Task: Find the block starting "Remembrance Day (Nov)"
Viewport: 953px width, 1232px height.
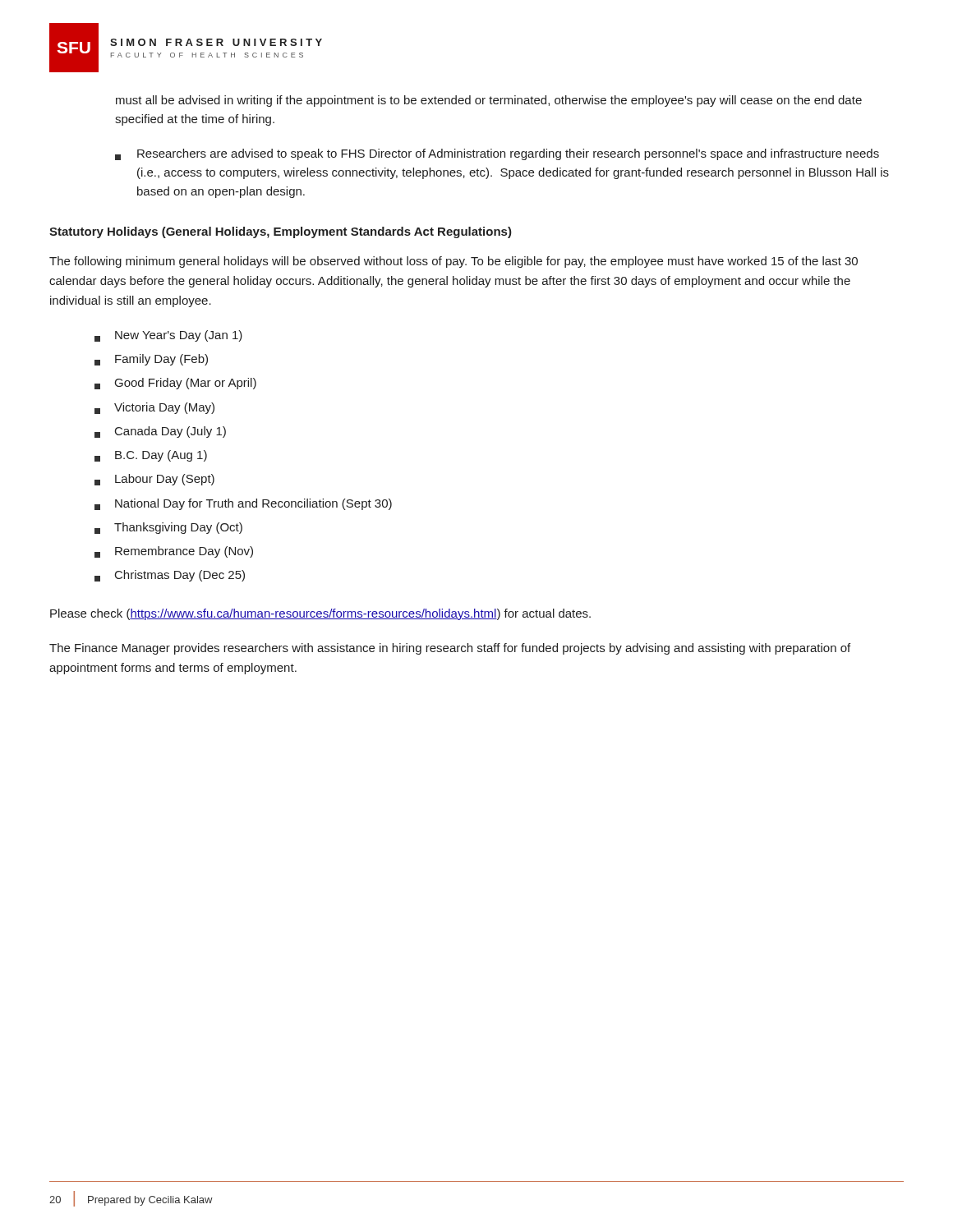Action: [x=174, y=552]
